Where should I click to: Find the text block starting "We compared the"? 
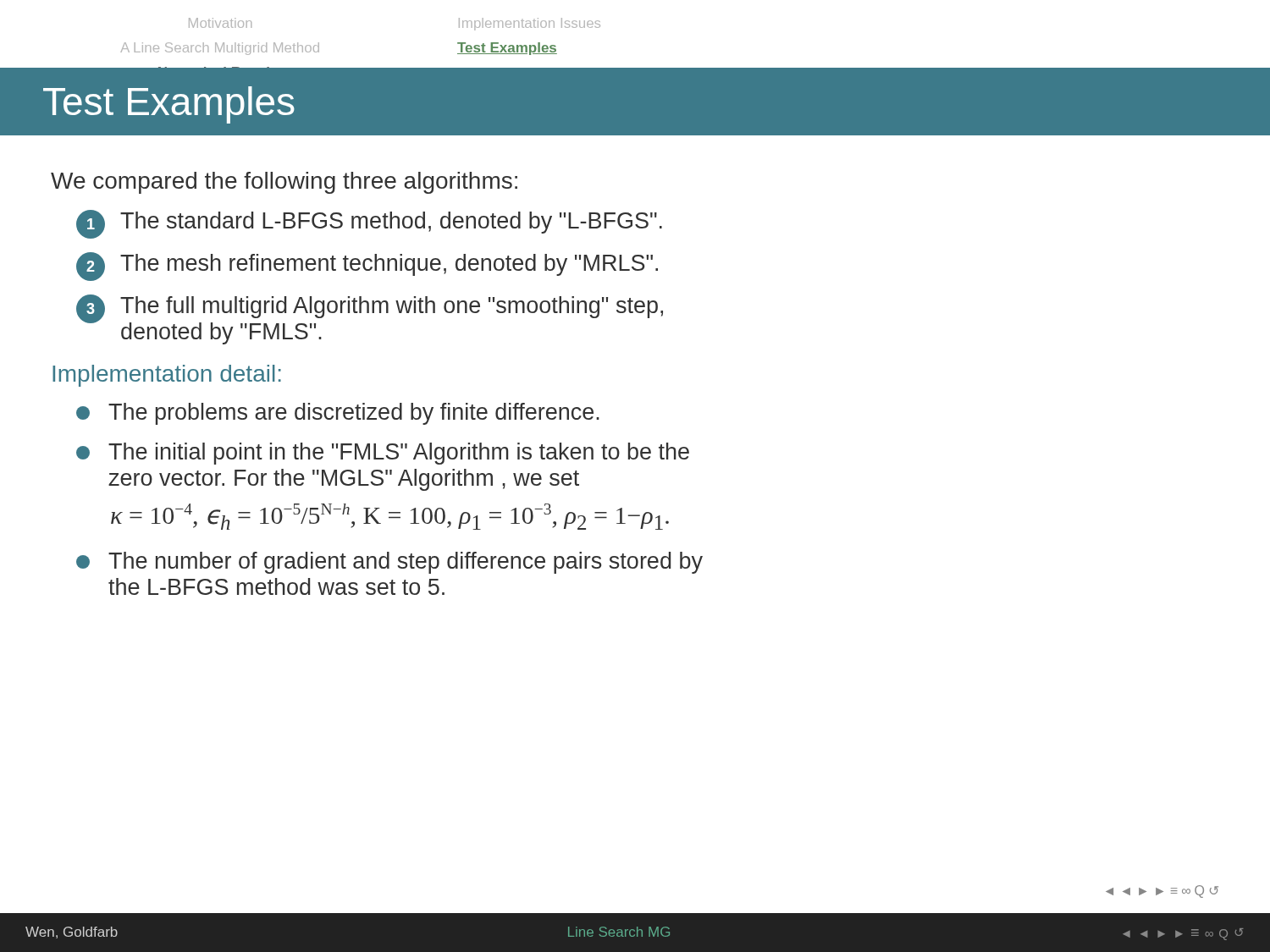[285, 181]
